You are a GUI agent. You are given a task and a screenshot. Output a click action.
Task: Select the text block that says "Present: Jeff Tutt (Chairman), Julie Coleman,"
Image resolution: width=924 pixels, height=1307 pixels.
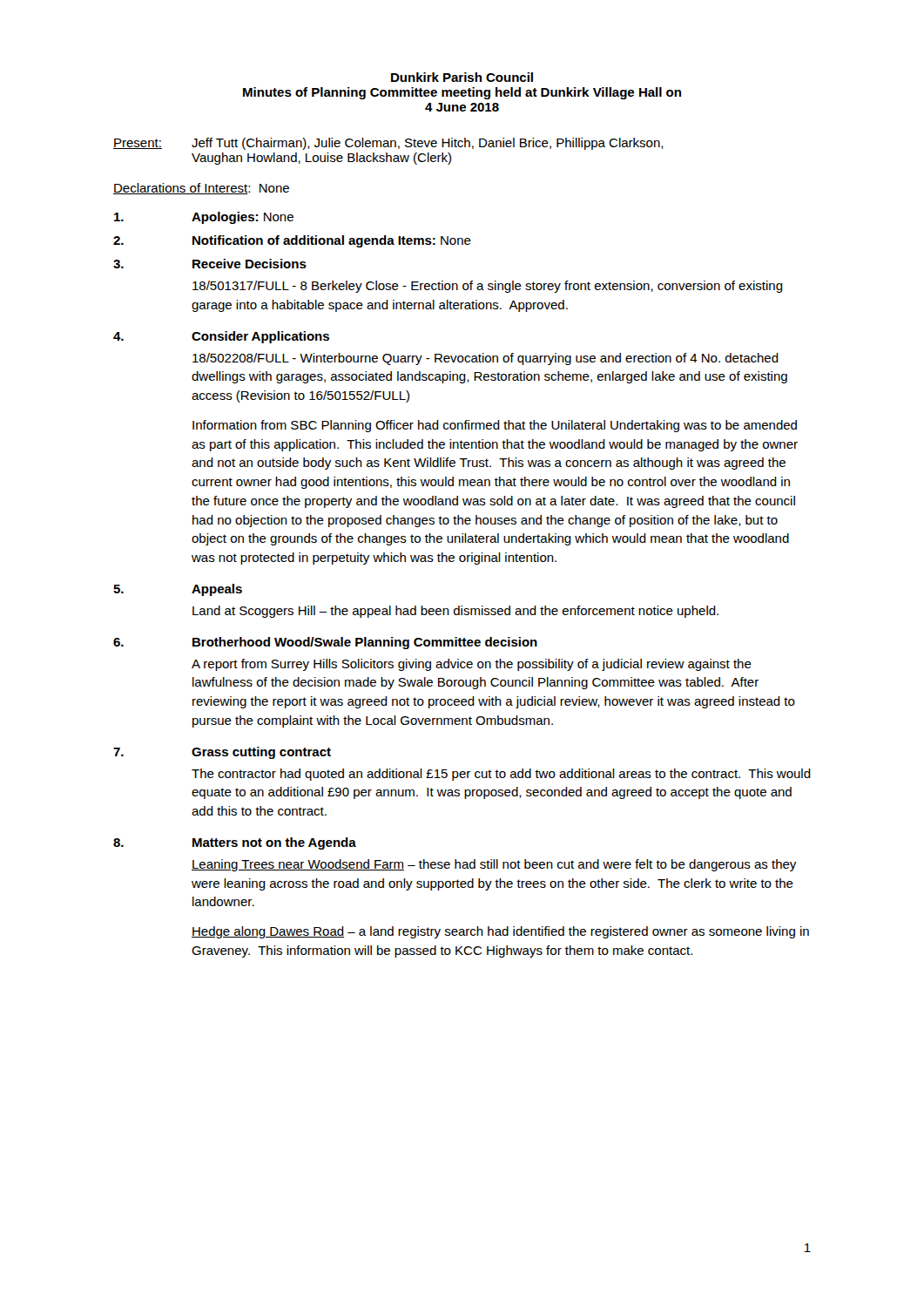(462, 150)
